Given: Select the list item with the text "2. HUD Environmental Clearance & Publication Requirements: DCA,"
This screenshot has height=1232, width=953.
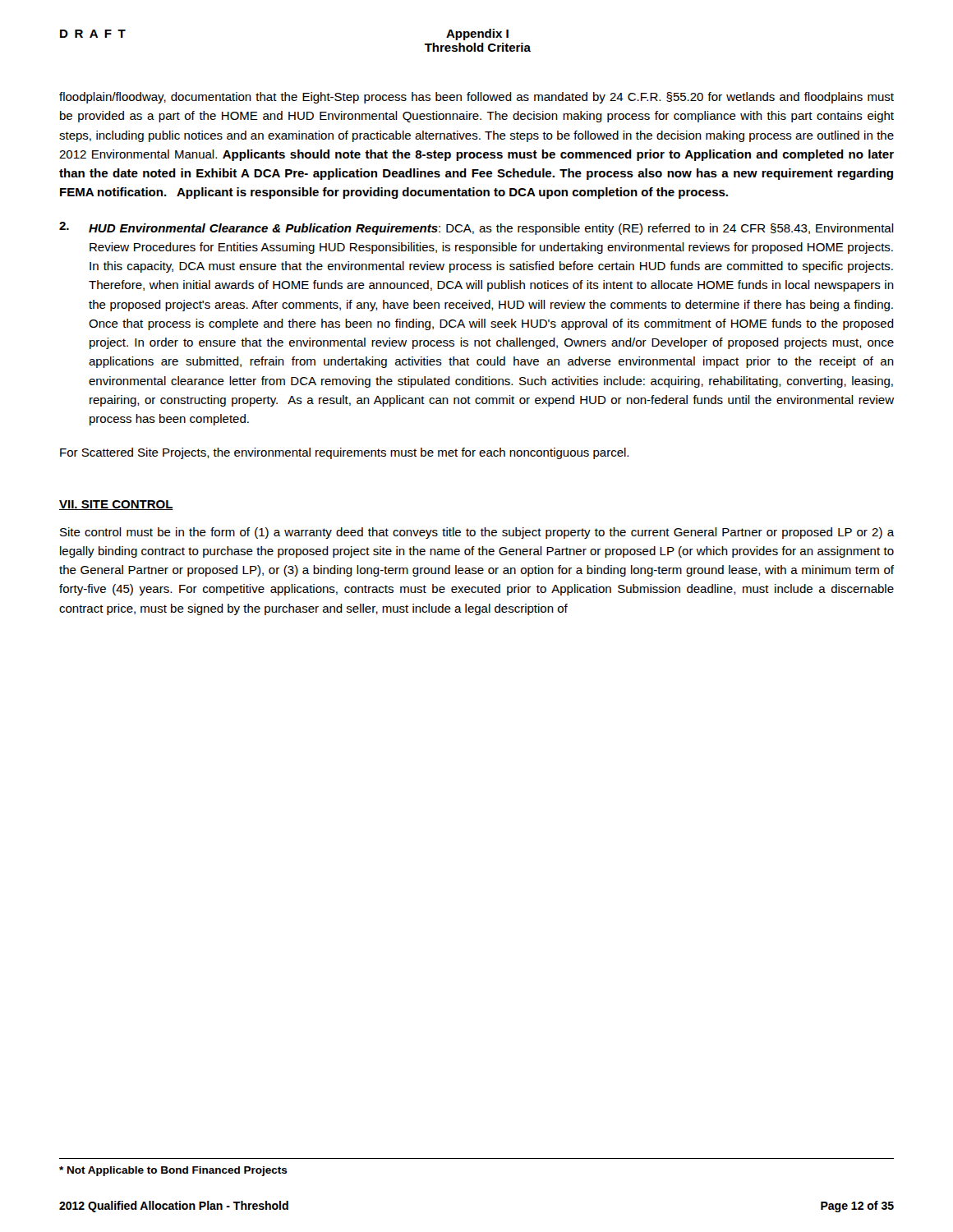Looking at the screenshot, I should tap(476, 323).
